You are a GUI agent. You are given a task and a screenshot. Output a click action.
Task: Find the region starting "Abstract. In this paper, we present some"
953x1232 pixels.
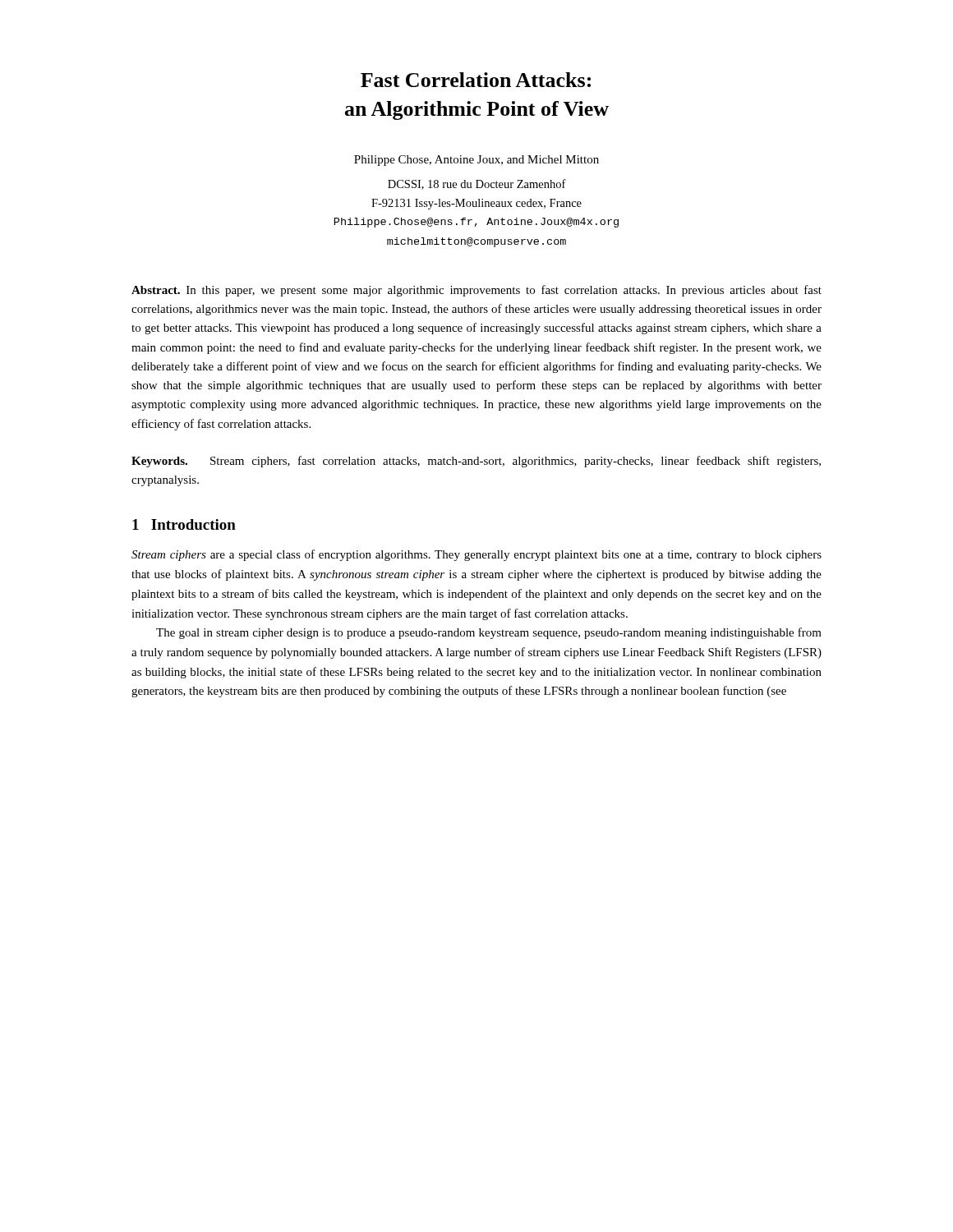tap(476, 357)
